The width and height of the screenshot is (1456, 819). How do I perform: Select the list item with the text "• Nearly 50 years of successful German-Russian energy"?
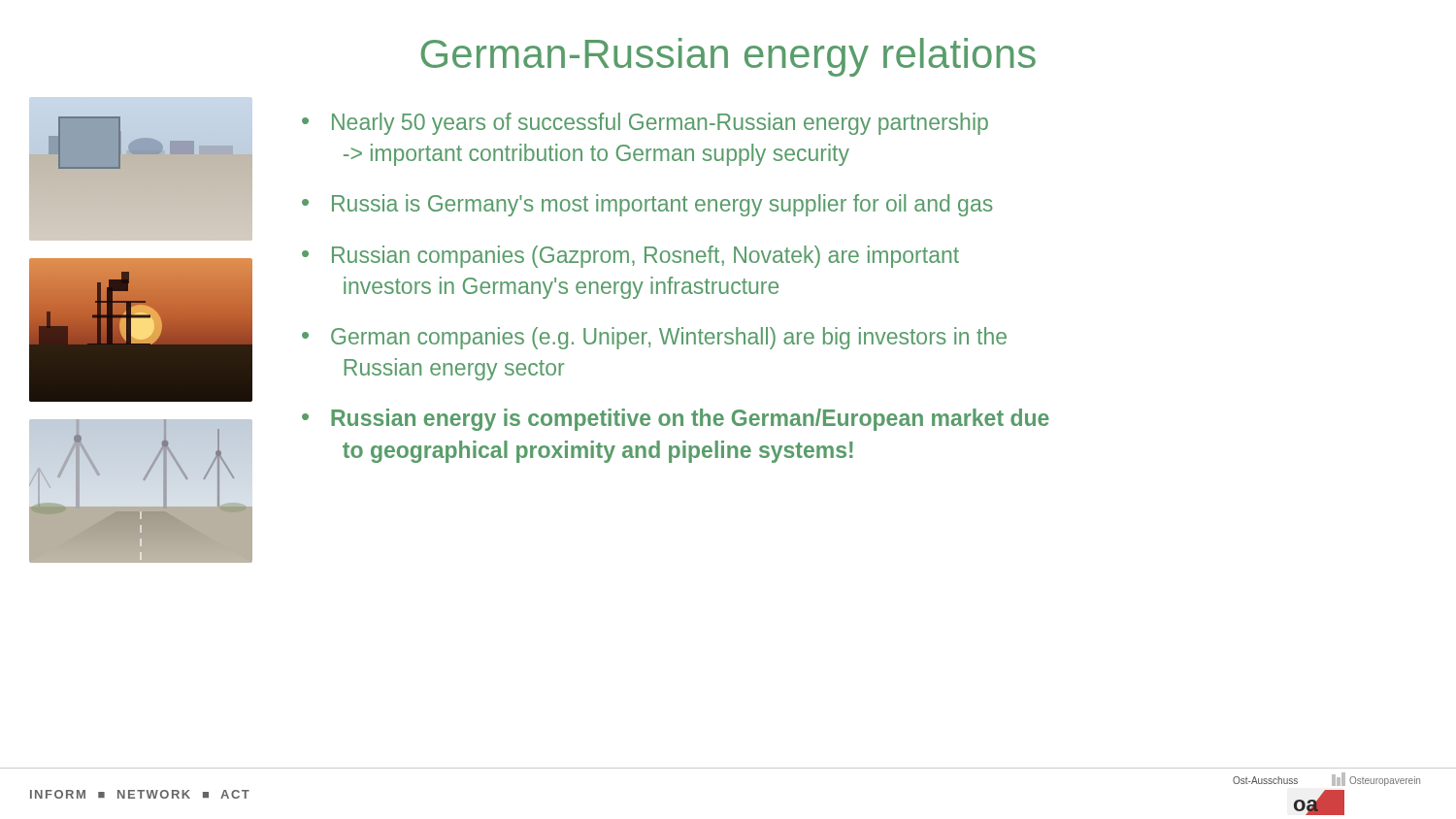click(645, 138)
